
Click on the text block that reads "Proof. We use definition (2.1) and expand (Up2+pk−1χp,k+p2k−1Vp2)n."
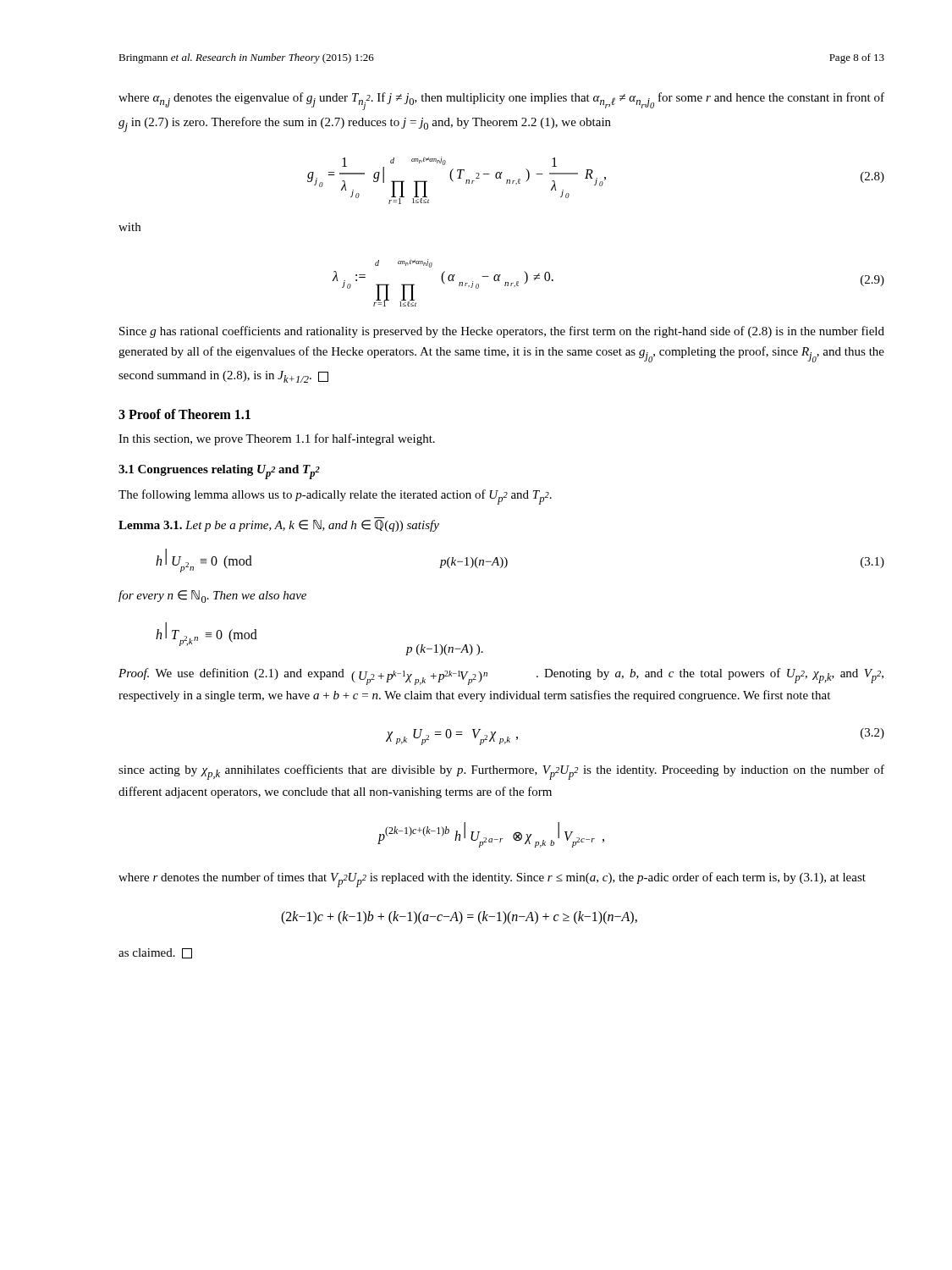[501, 685]
